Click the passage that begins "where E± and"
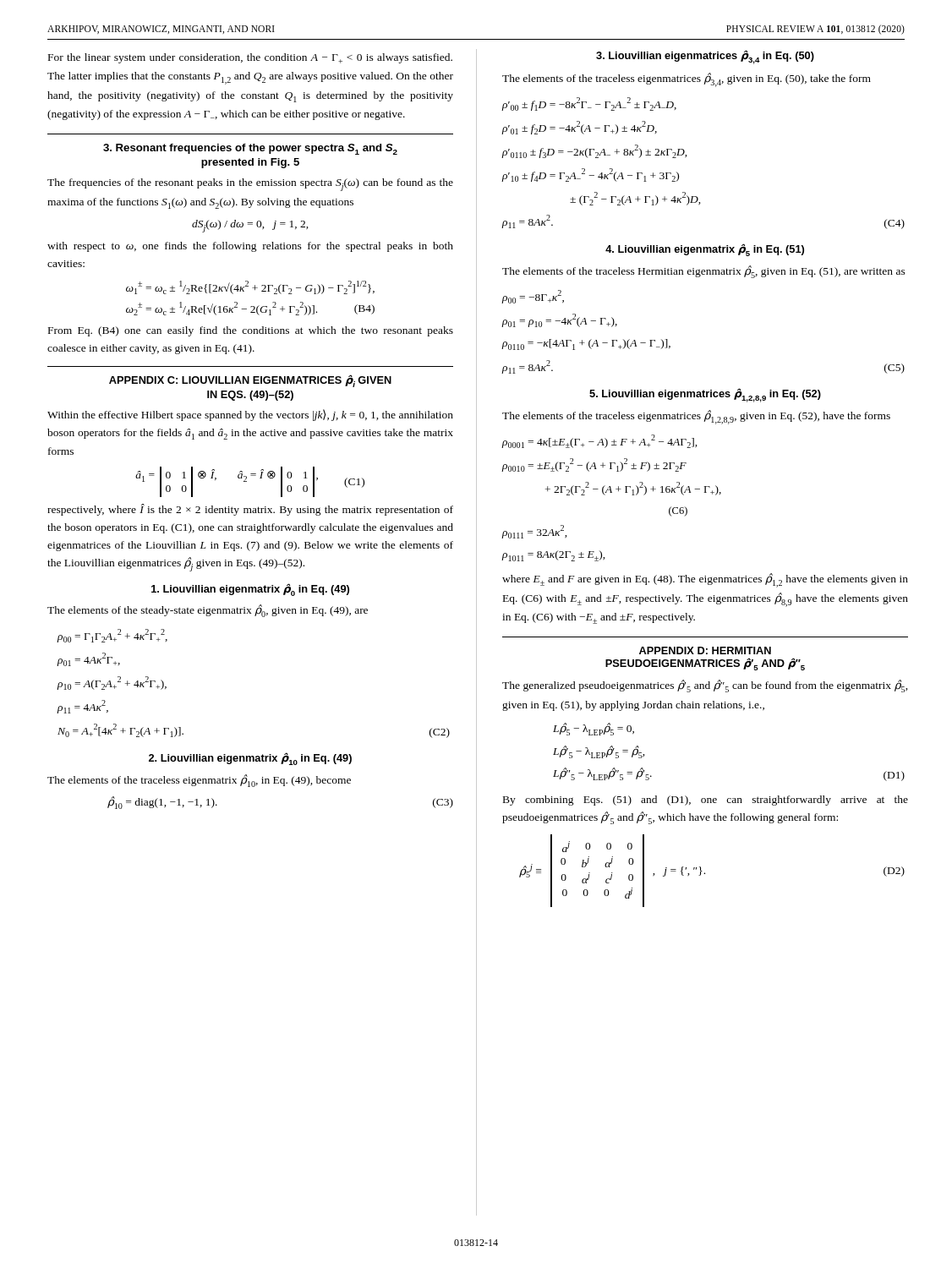The width and height of the screenshot is (952, 1268). pyautogui.click(x=705, y=599)
